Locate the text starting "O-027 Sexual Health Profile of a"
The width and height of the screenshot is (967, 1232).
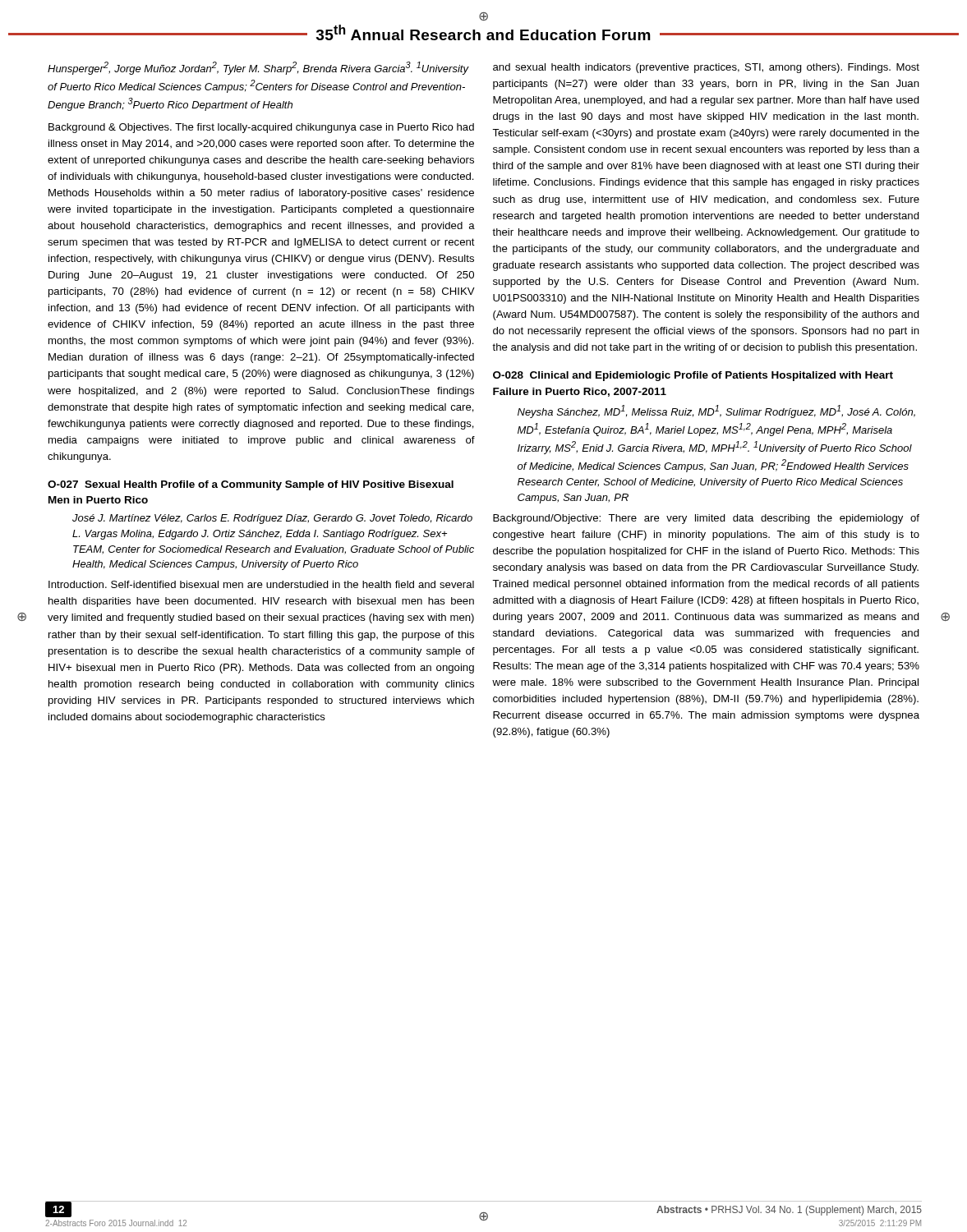click(x=261, y=492)
